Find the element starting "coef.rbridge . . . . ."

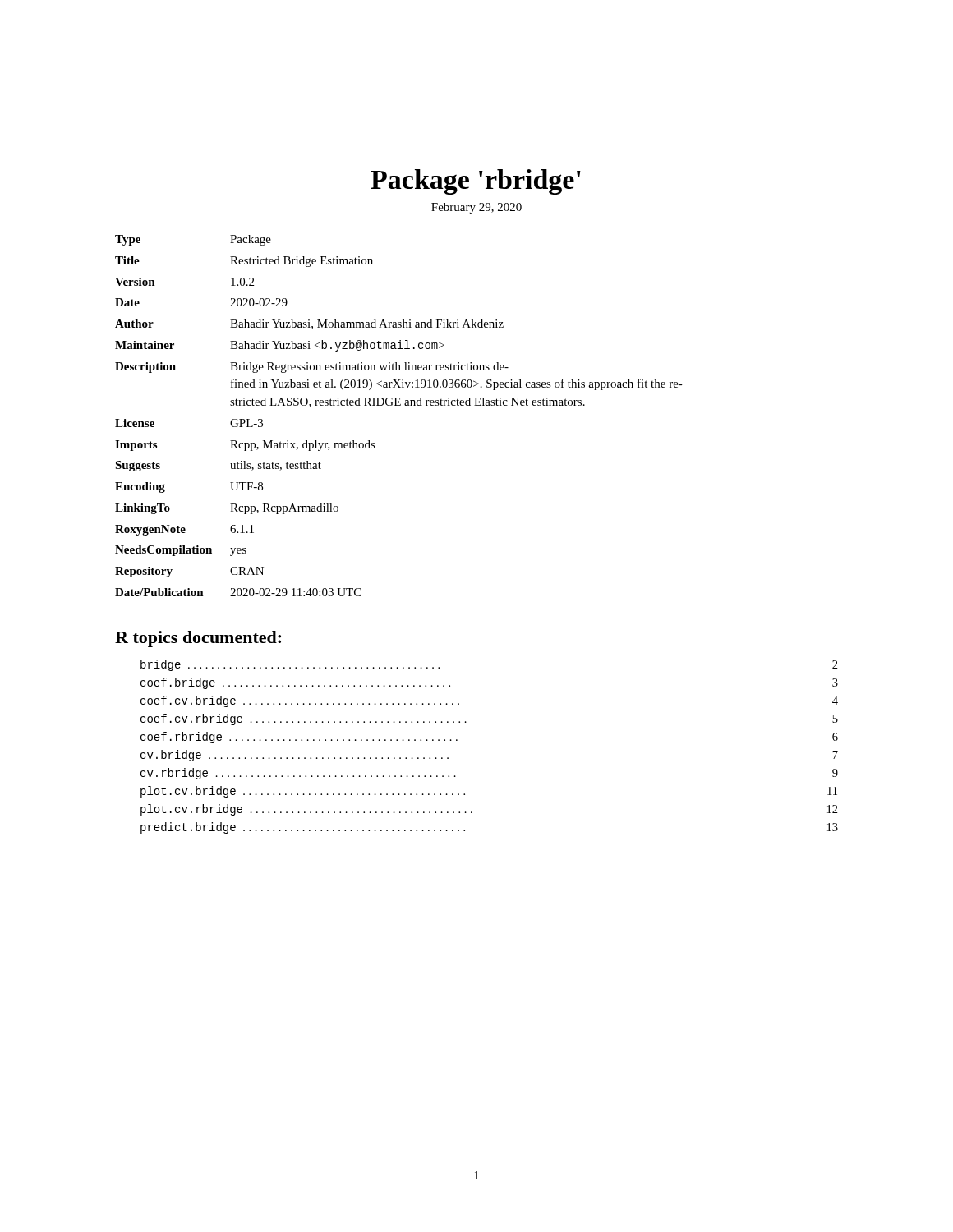pyautogui.click(x=184, y=736)
